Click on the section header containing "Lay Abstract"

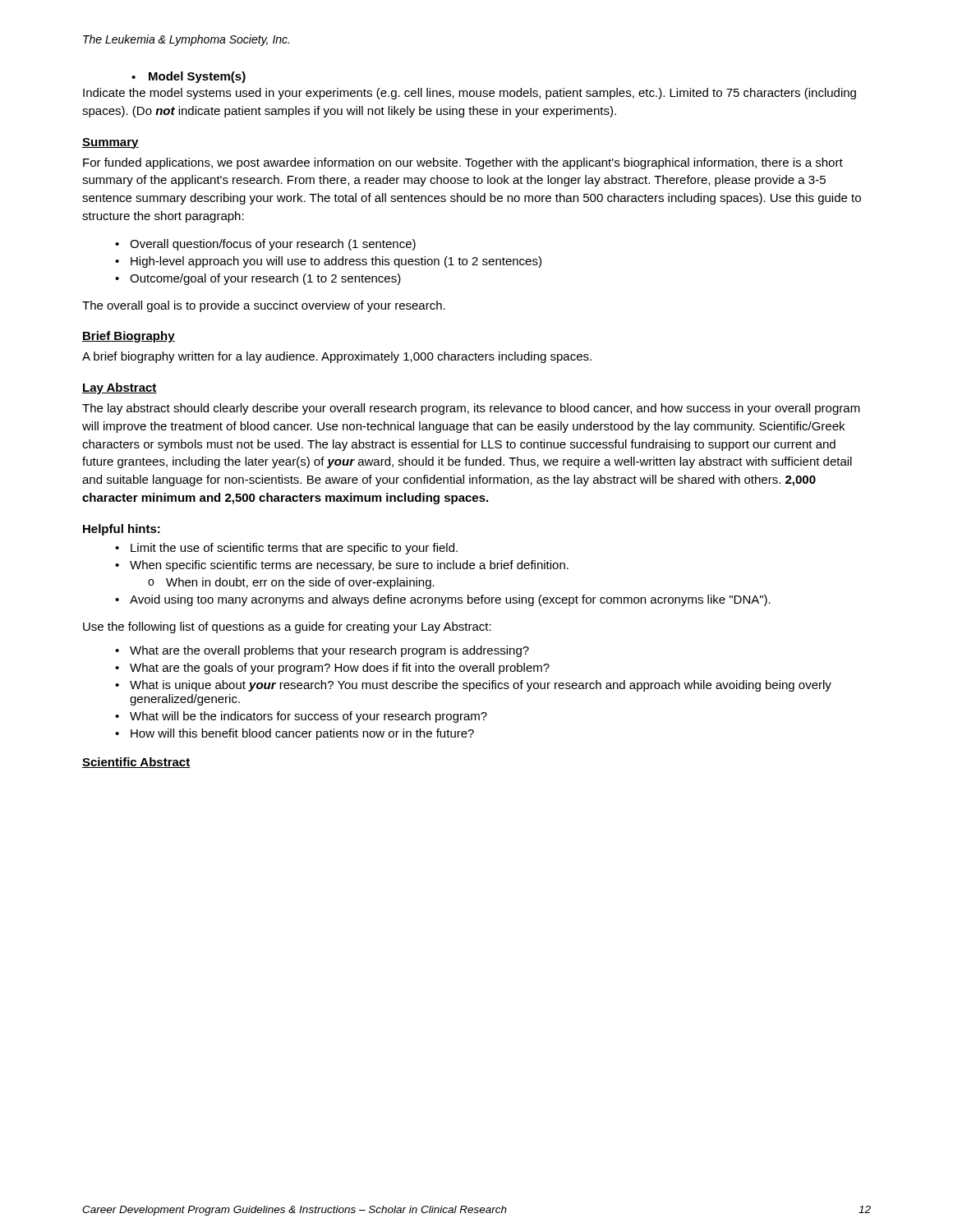pyautogui.click(x=119, y=387)
